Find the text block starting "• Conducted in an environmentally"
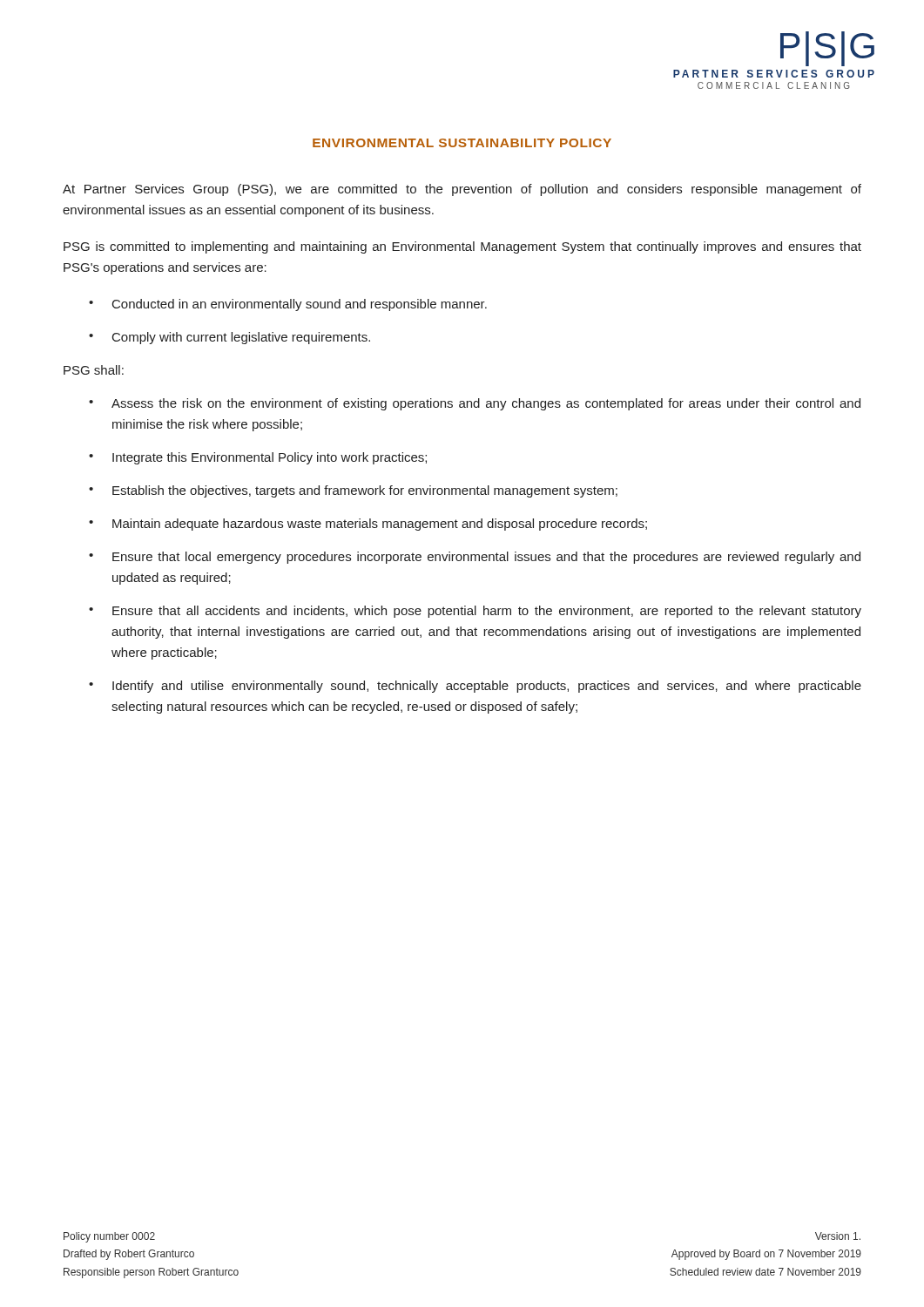This screenshot has width=924, height=1307. (475, 304)
